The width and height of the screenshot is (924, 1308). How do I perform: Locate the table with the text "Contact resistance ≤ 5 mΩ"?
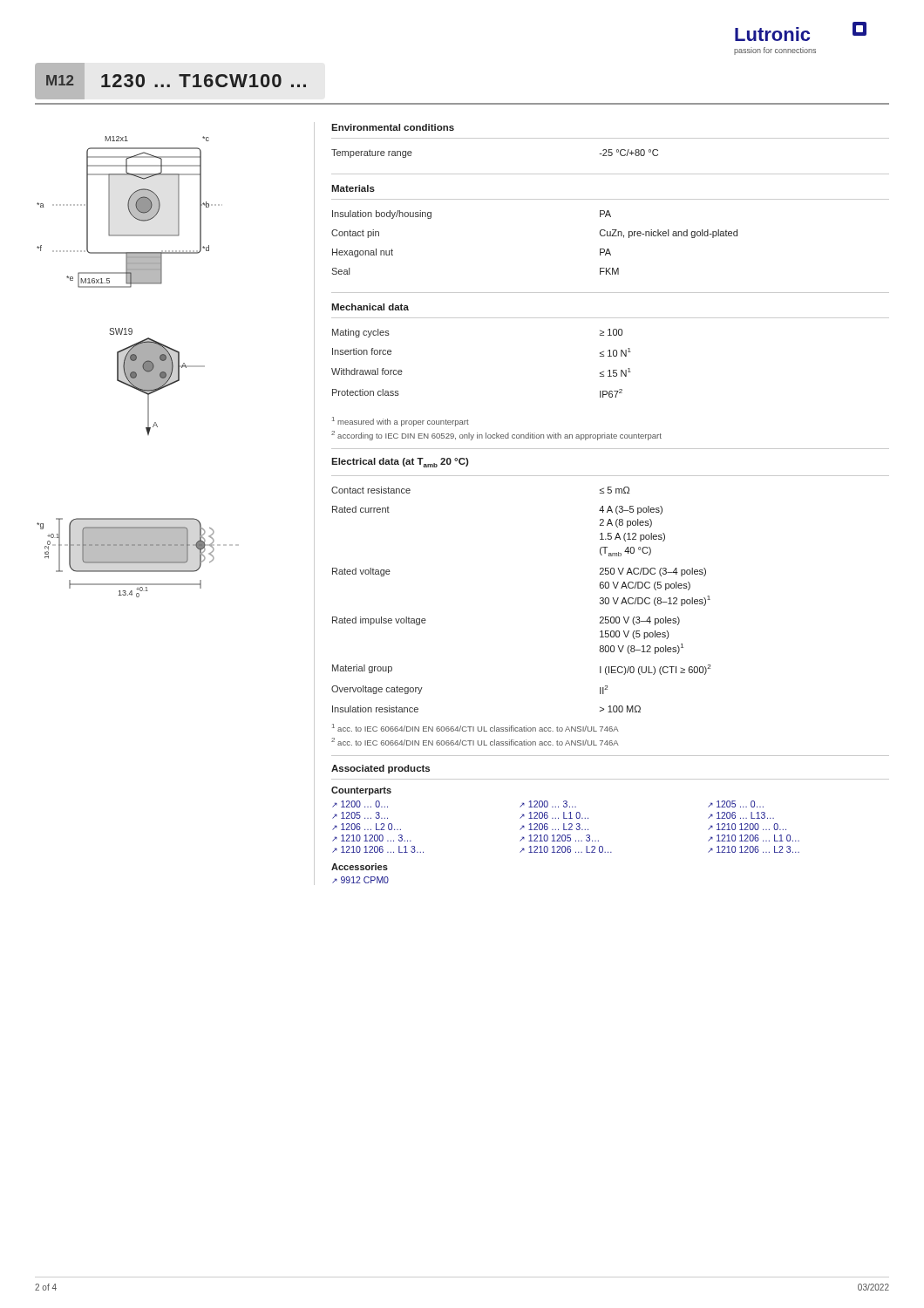point(610,600)
